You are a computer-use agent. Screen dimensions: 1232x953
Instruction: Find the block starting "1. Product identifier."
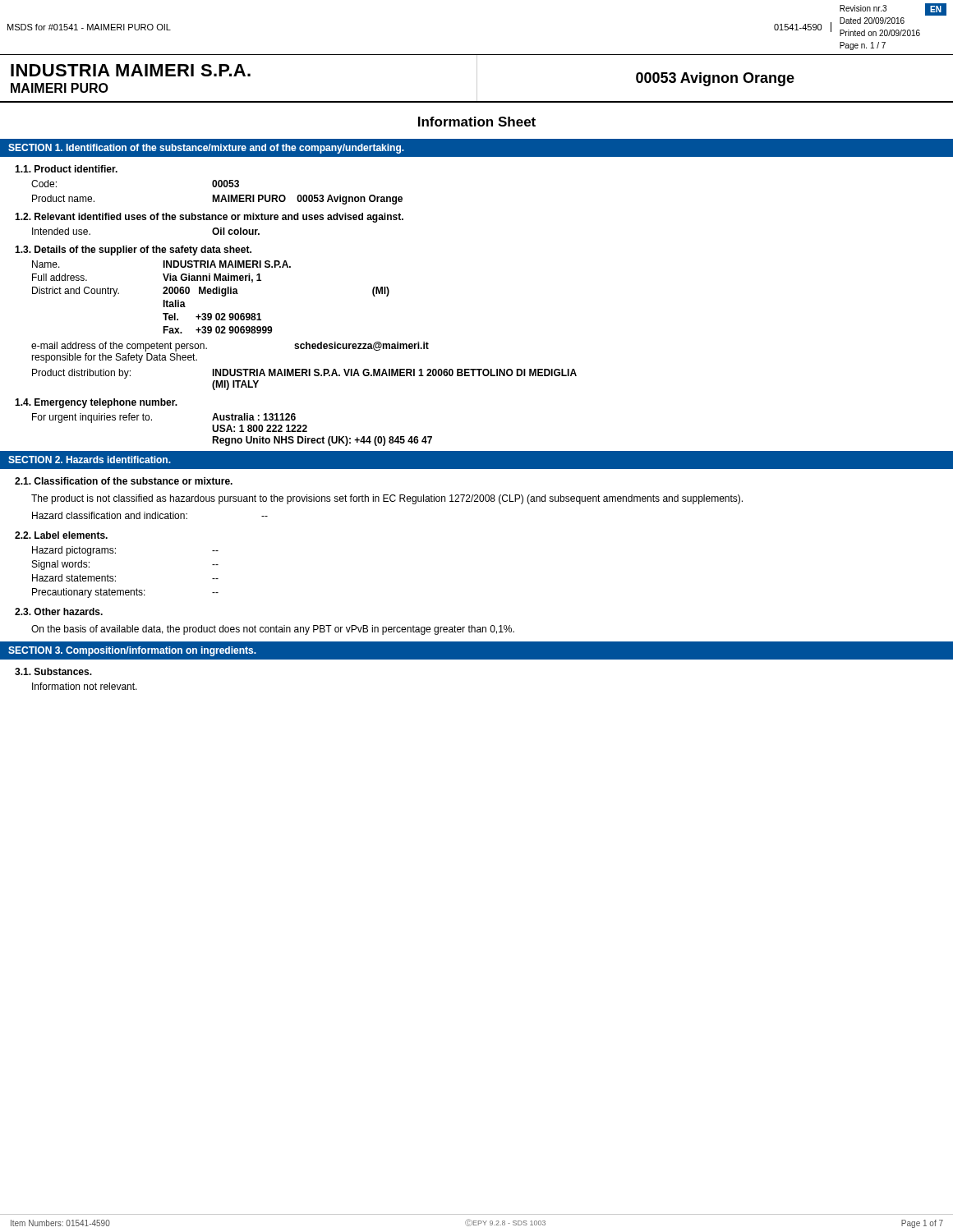pyautogui.click(x=66, y=169)
